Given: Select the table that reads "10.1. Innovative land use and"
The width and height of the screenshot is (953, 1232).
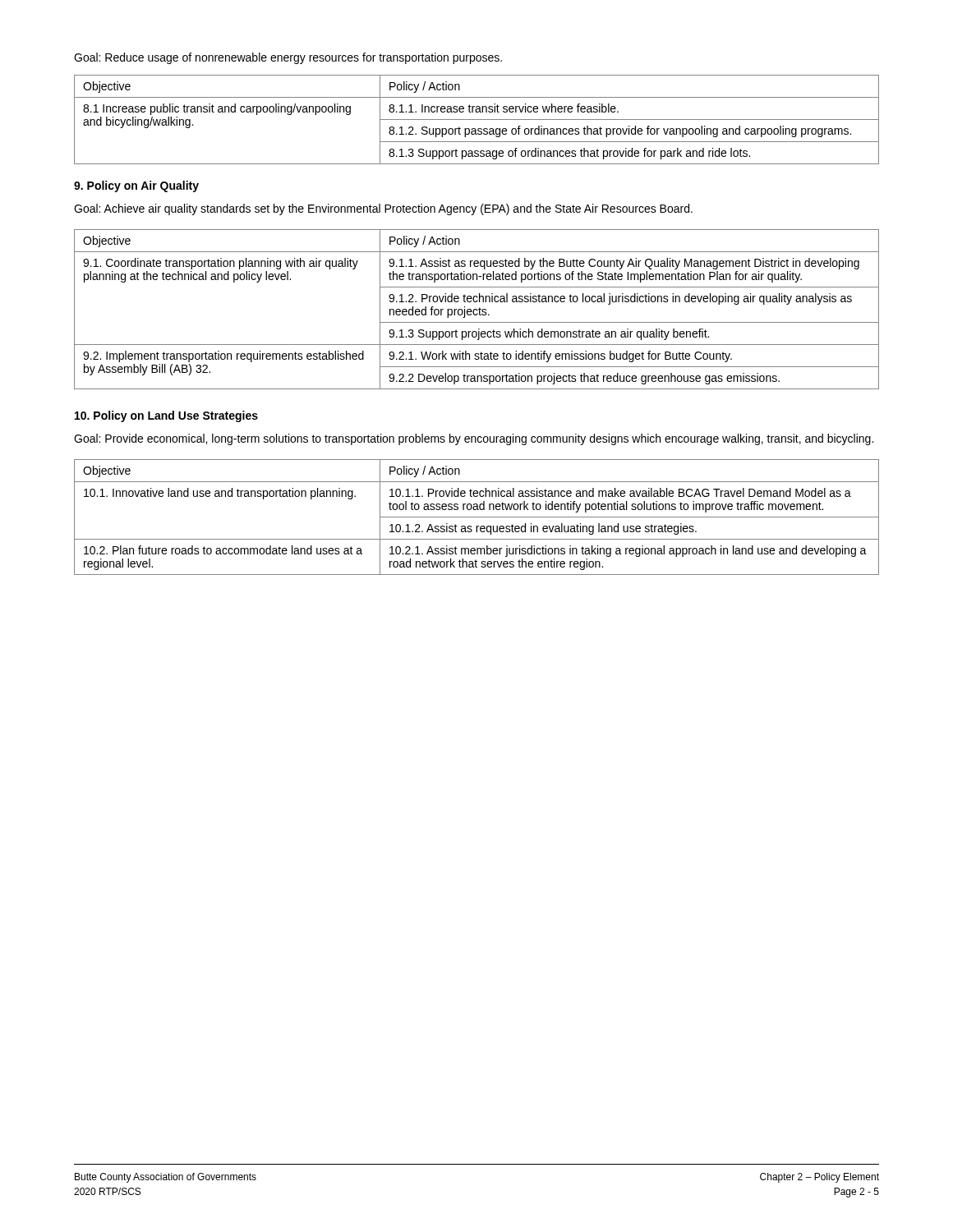Looking at the screenshot, I should pos(476,517).
